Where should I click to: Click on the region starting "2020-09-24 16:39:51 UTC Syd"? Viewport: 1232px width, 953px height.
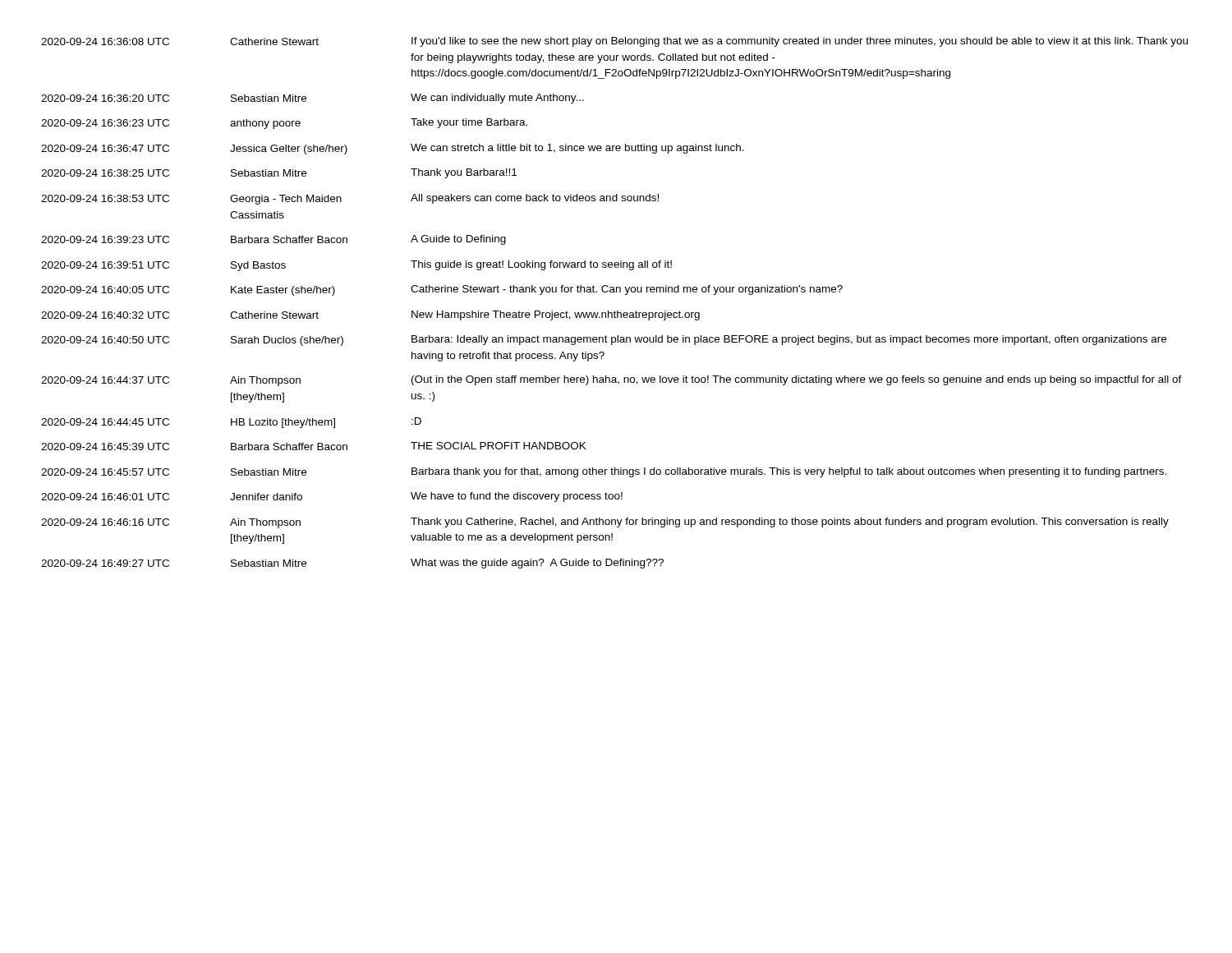coord(616,264)
